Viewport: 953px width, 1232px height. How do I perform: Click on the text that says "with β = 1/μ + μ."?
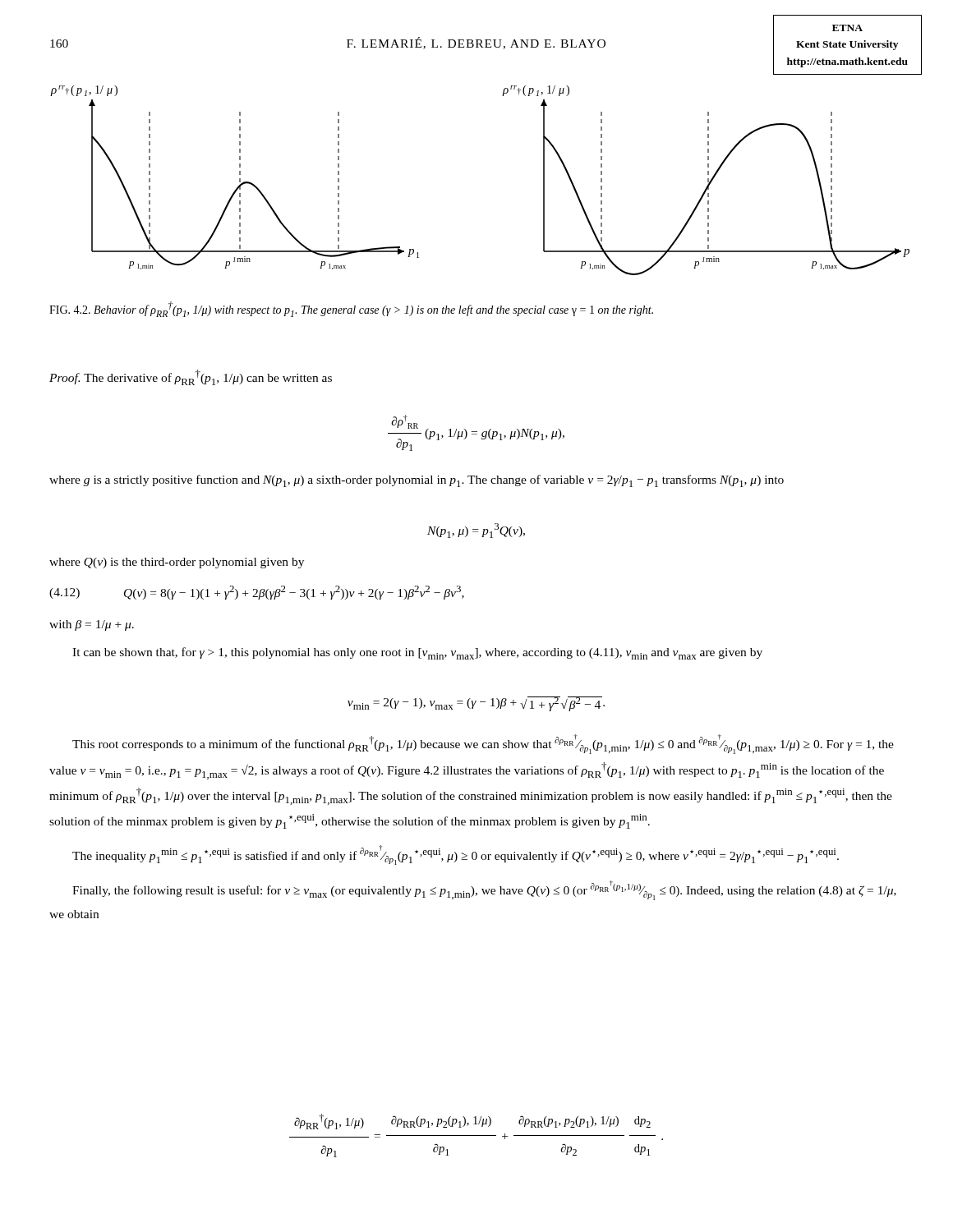pos(92,625)
